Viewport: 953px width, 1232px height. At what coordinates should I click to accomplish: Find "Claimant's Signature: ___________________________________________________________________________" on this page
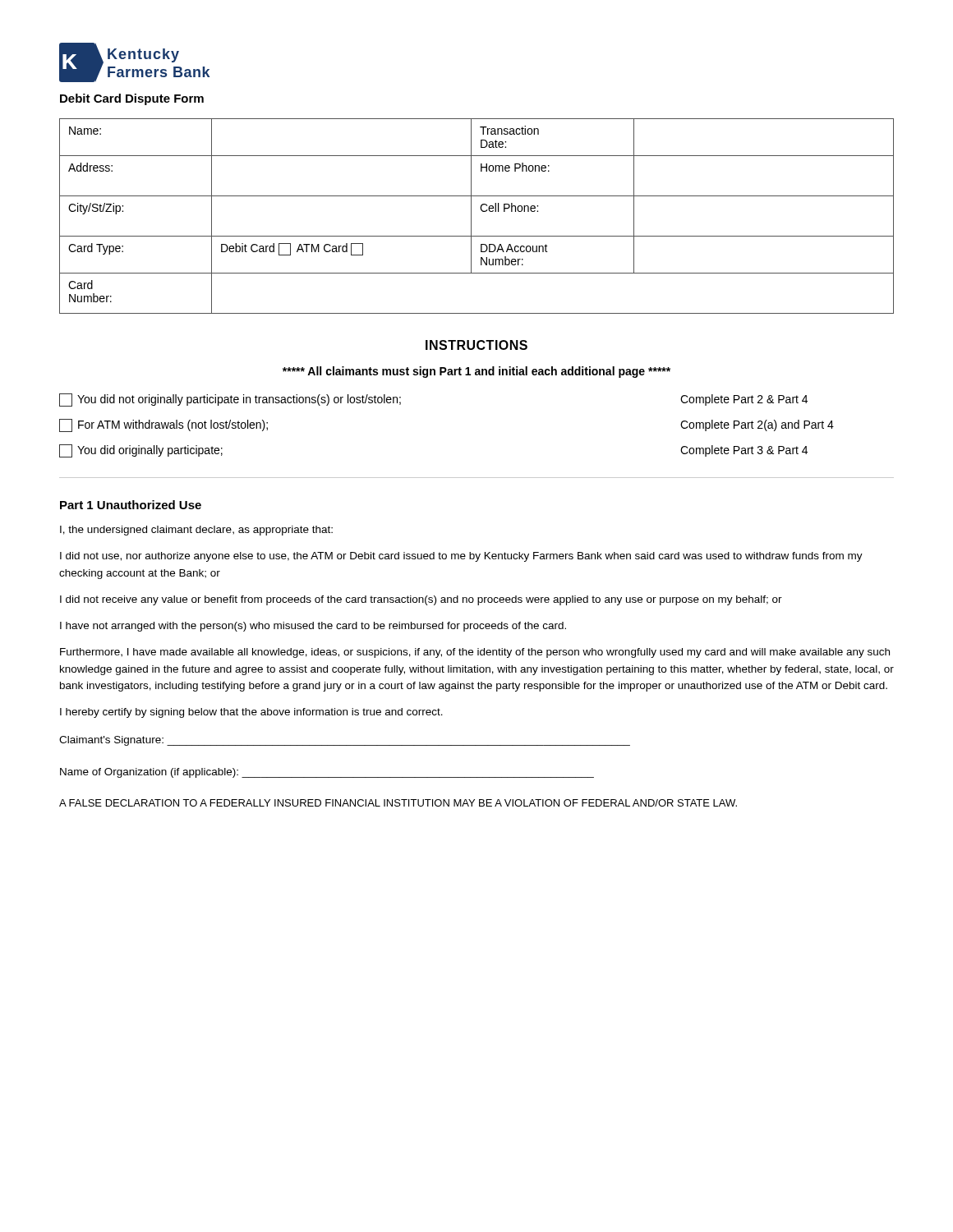[x=345, y=740]
